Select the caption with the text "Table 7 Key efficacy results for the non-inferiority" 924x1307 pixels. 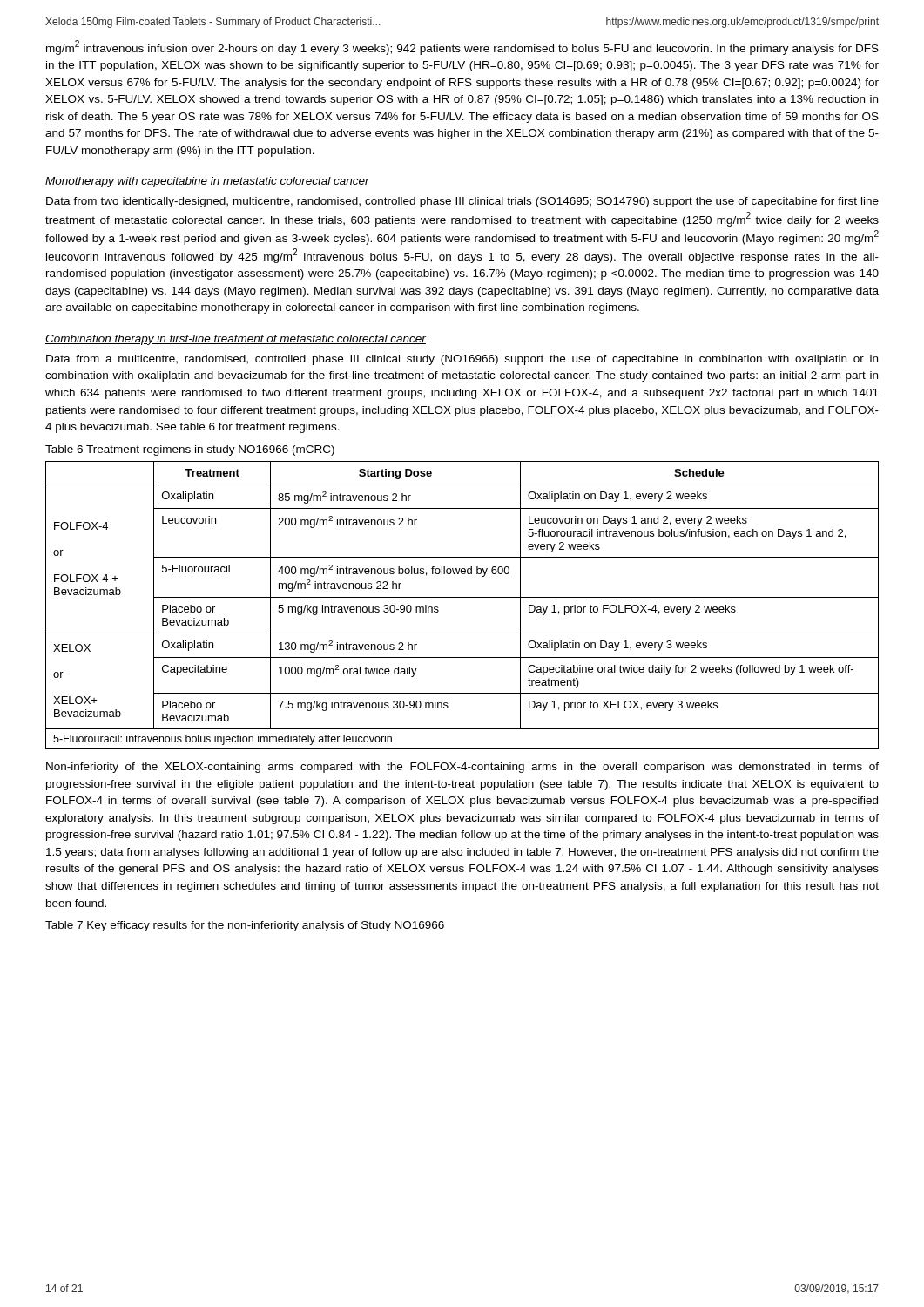pos(245,925)
